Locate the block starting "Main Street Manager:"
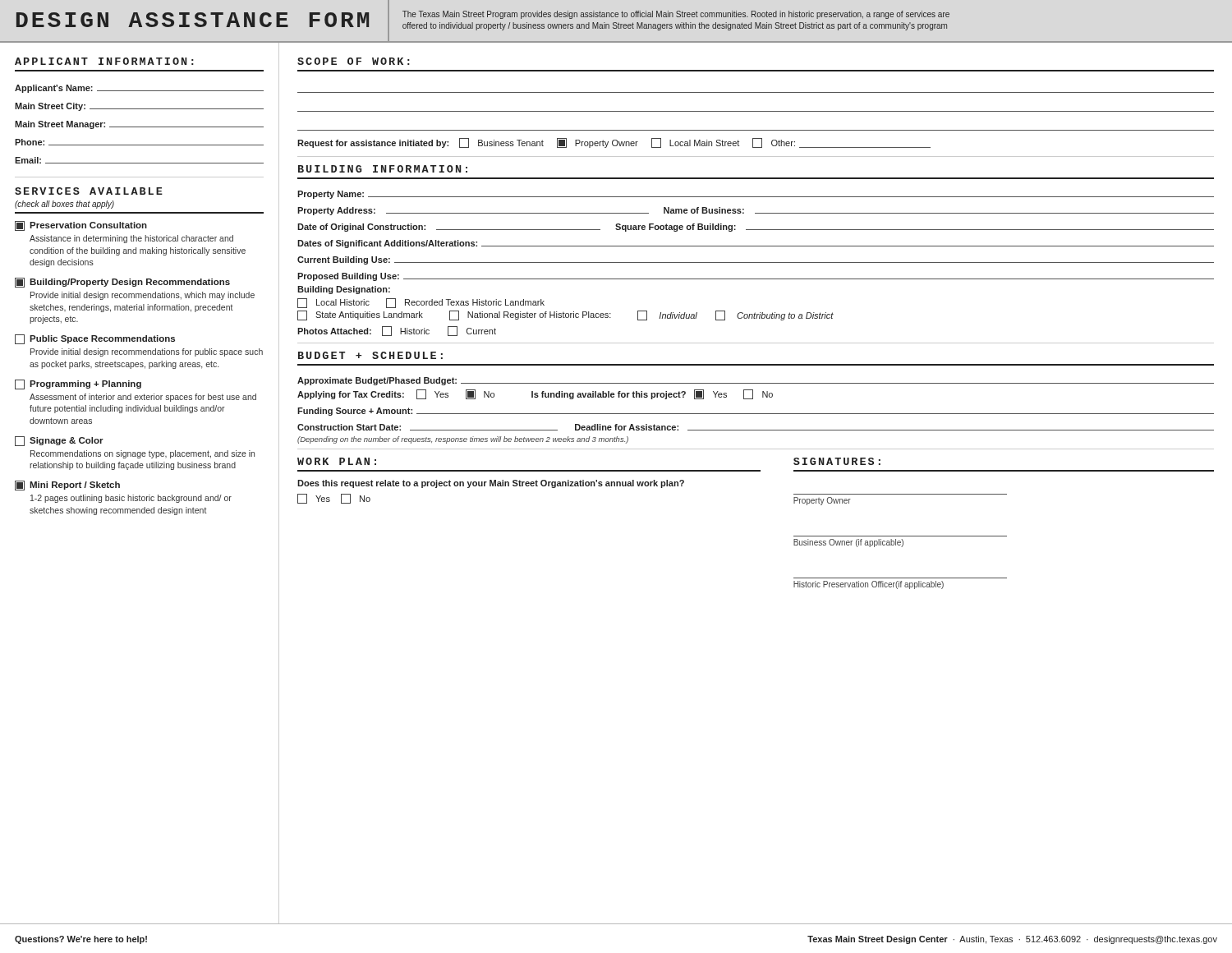This screenshot has height=953, width=1232. pos(139,122)
